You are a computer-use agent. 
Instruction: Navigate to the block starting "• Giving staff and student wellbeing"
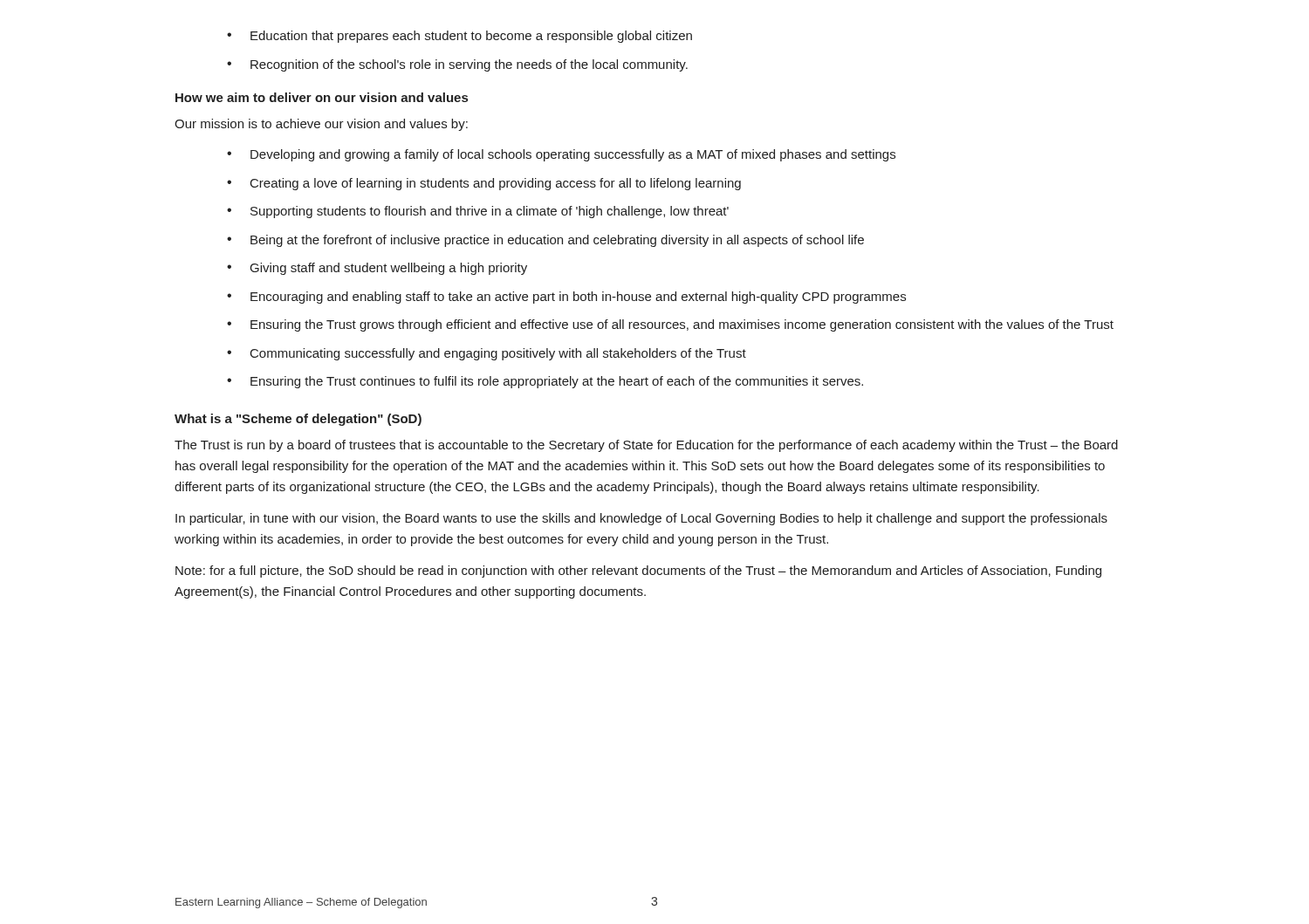(x=377, y=269)
